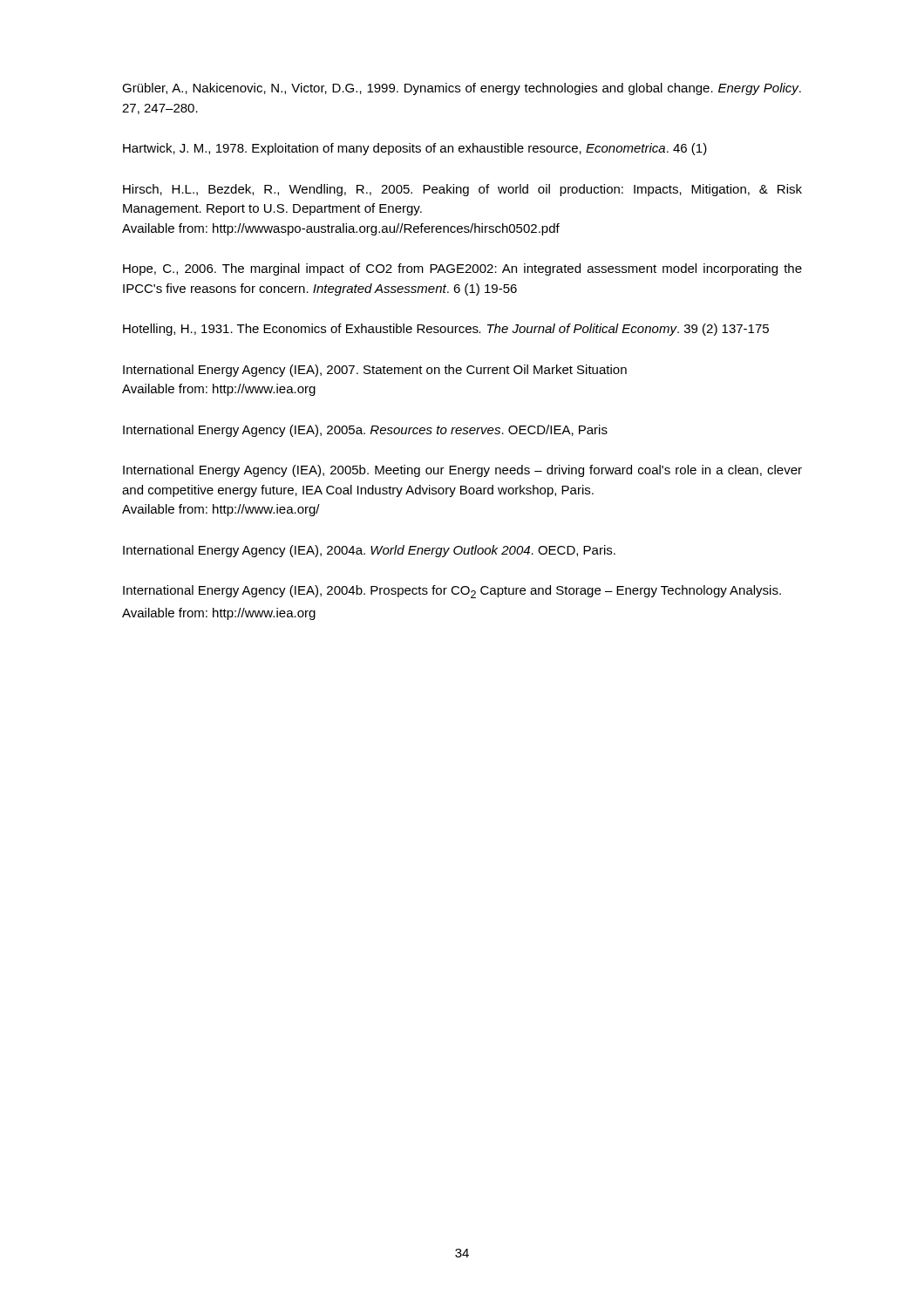Find the block on this page that starts "Hartwick, J. M., 1978. Exploitation"
The image size is (924, 1308).
pos(415,148)
